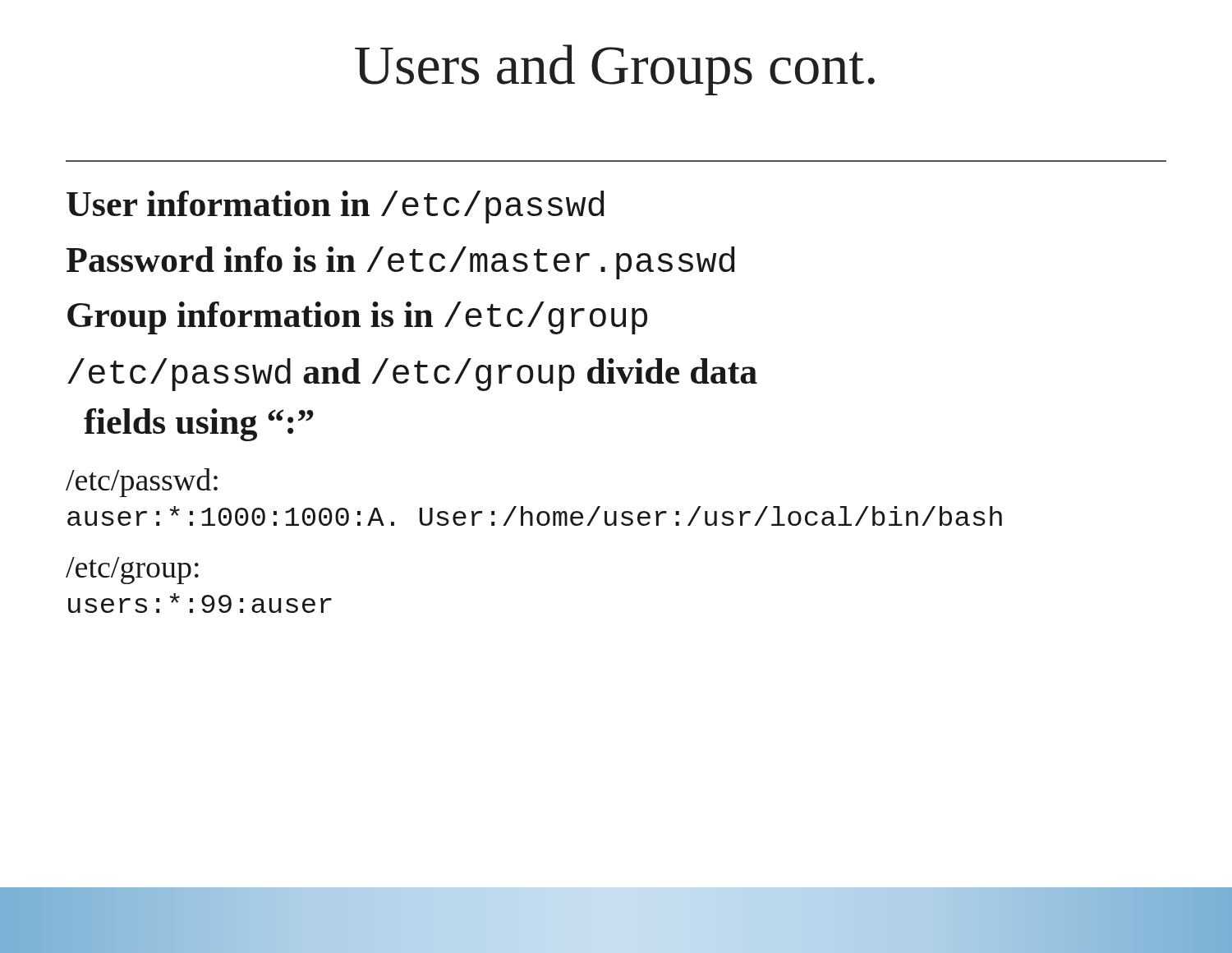
Task: Point to "Group information is in /etc/group"
Action: click(x=358, y=316)
